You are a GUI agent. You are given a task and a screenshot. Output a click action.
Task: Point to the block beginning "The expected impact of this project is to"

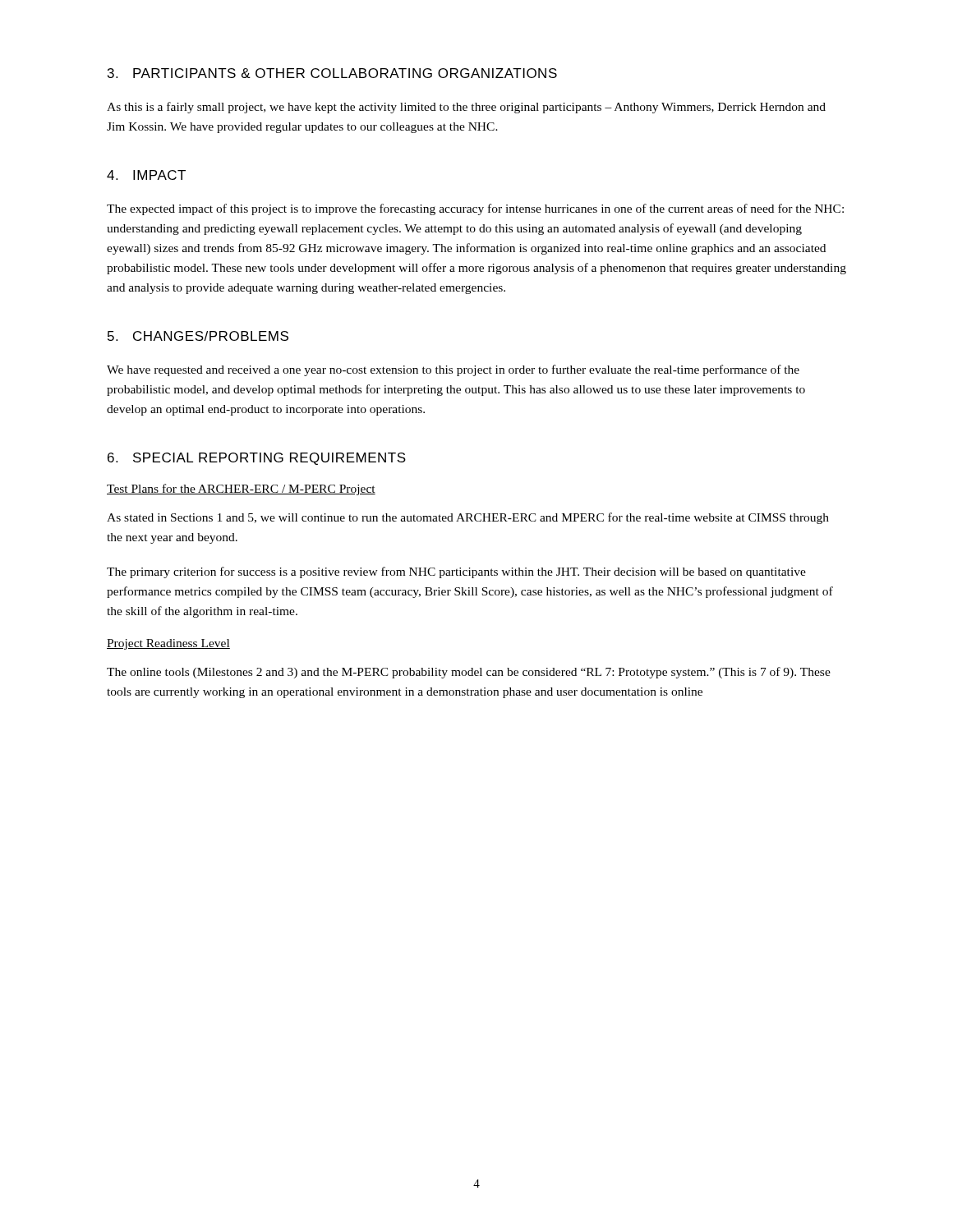[x=476, y=248]
